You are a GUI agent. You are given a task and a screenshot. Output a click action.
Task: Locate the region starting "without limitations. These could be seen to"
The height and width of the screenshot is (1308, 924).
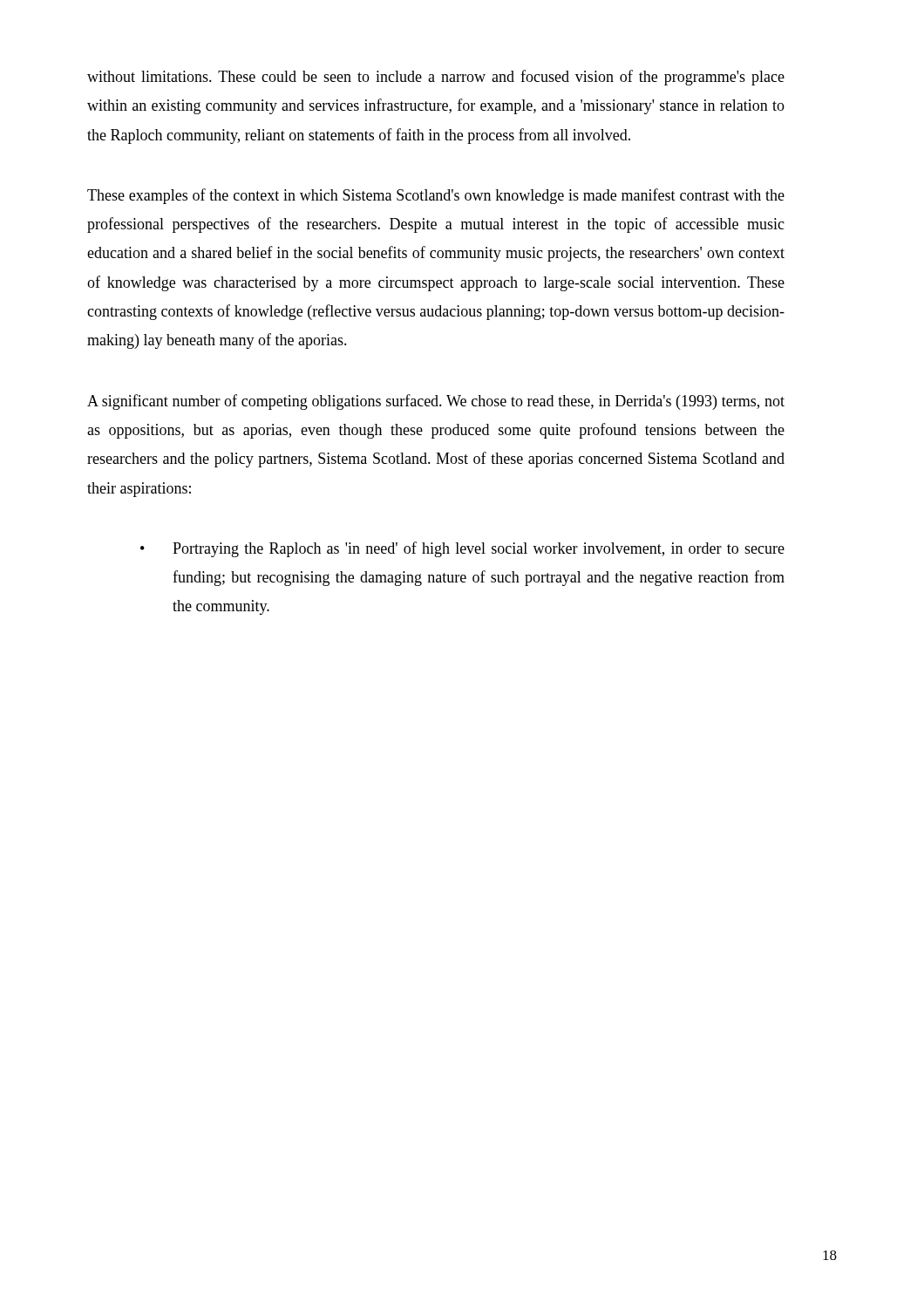click(436, 106)
